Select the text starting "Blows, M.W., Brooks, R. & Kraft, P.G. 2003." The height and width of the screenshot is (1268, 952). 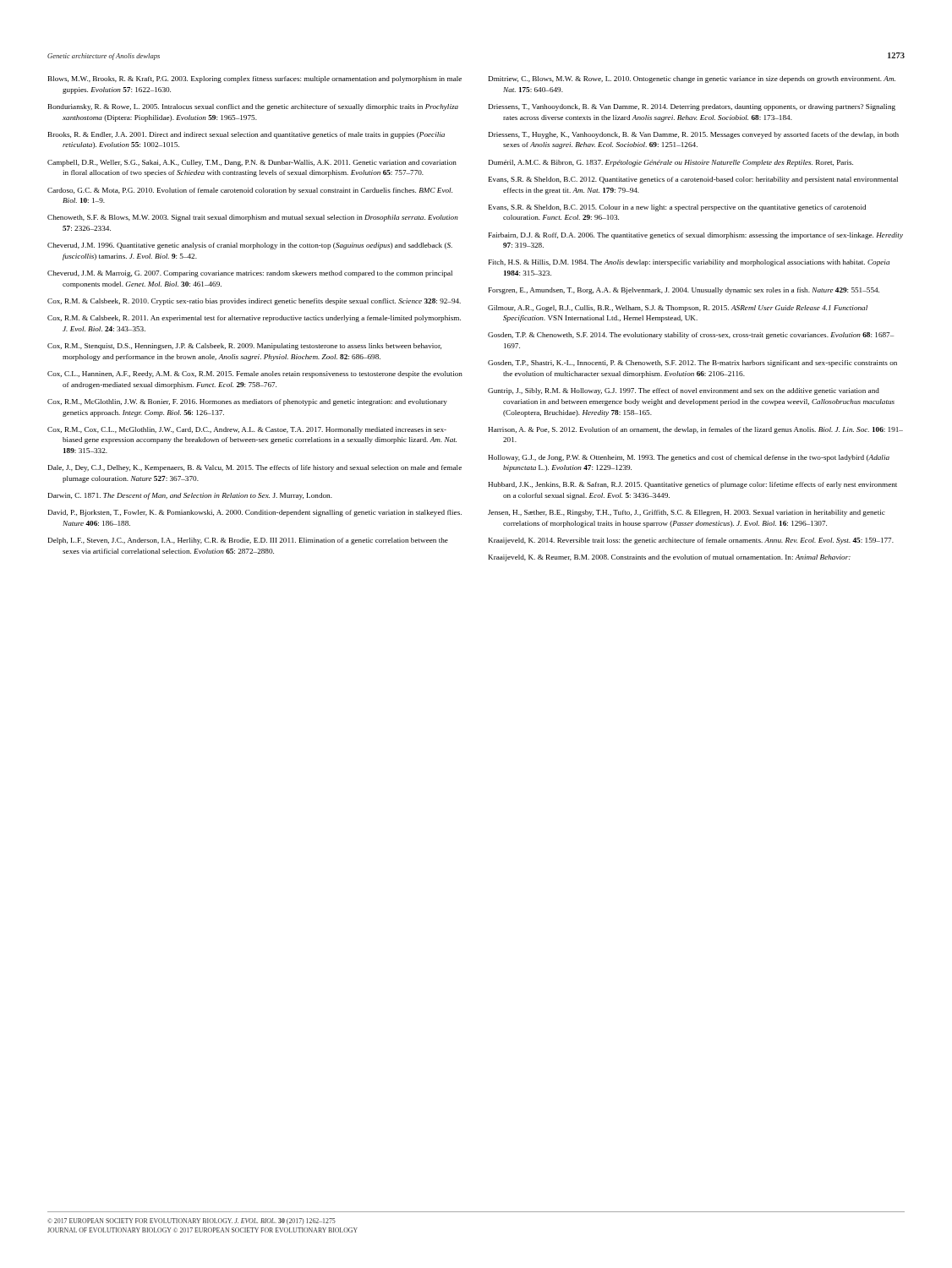(255, 84)
